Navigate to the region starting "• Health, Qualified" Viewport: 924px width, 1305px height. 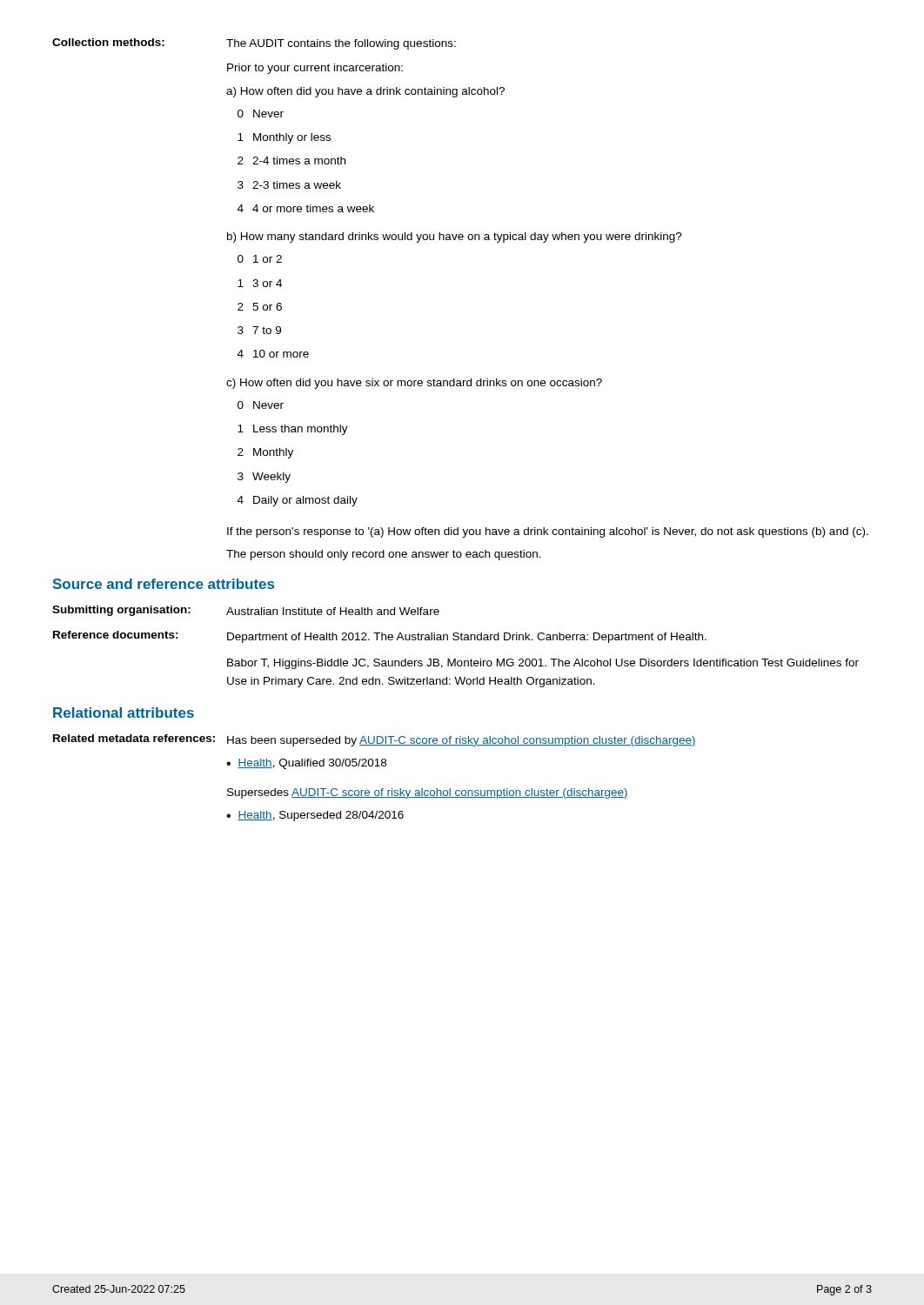pos(306,764)
